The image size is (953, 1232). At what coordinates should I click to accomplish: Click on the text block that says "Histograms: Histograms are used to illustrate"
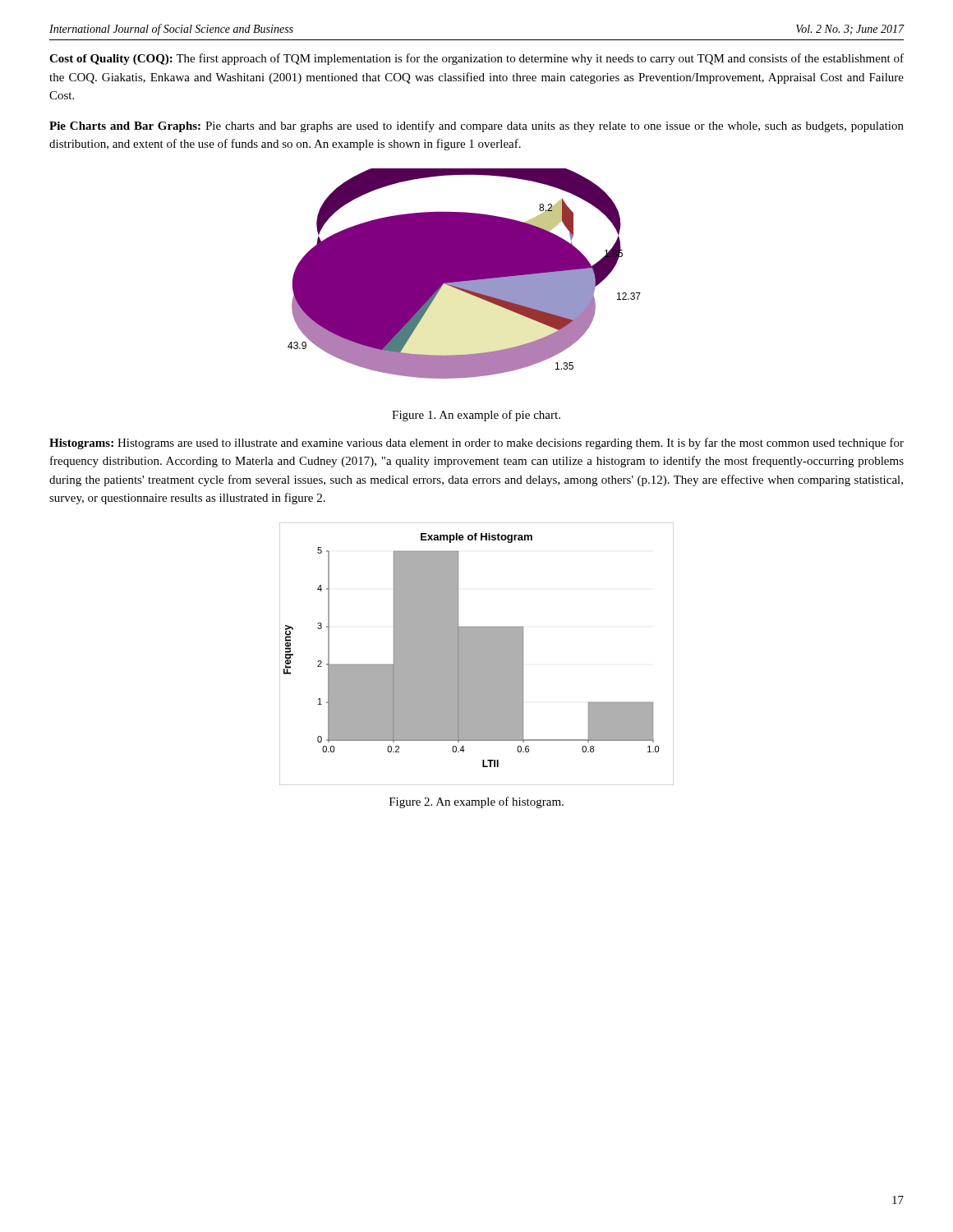pos(476,470)
